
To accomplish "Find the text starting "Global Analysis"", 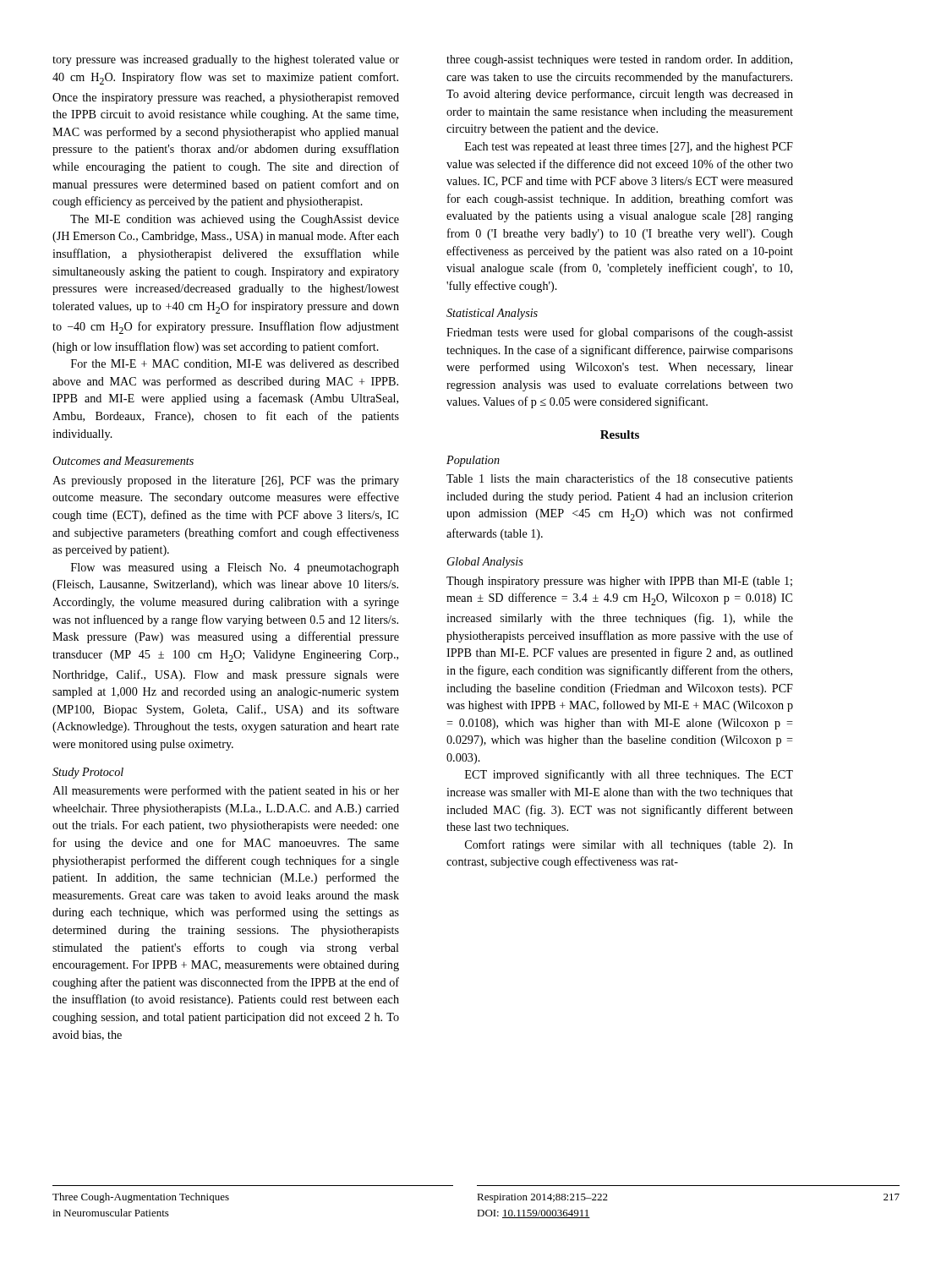I will [x=485, y=563].
